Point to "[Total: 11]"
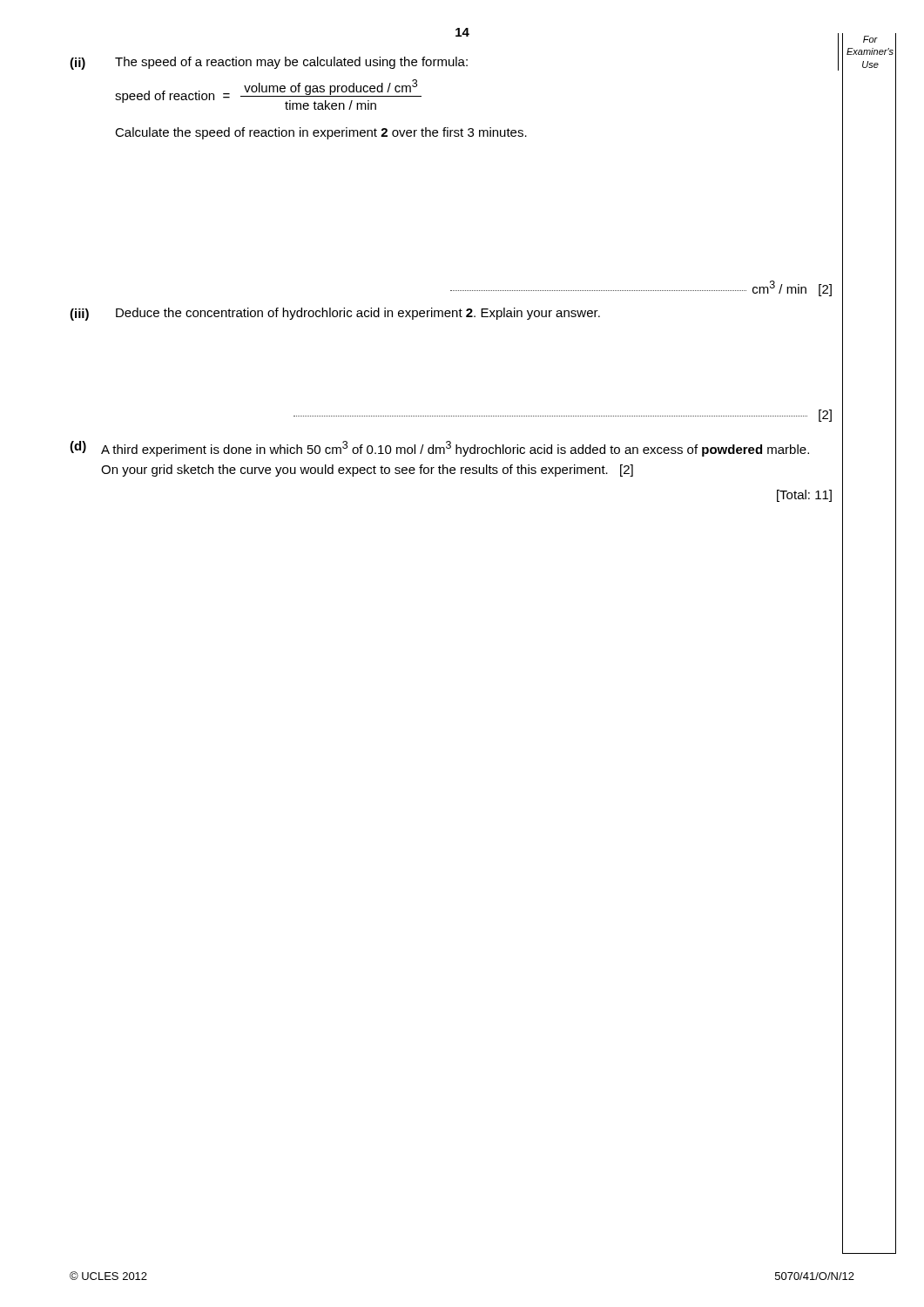Screen dimensions: 1307x924 pyautogui.click(x=804, y=494)
